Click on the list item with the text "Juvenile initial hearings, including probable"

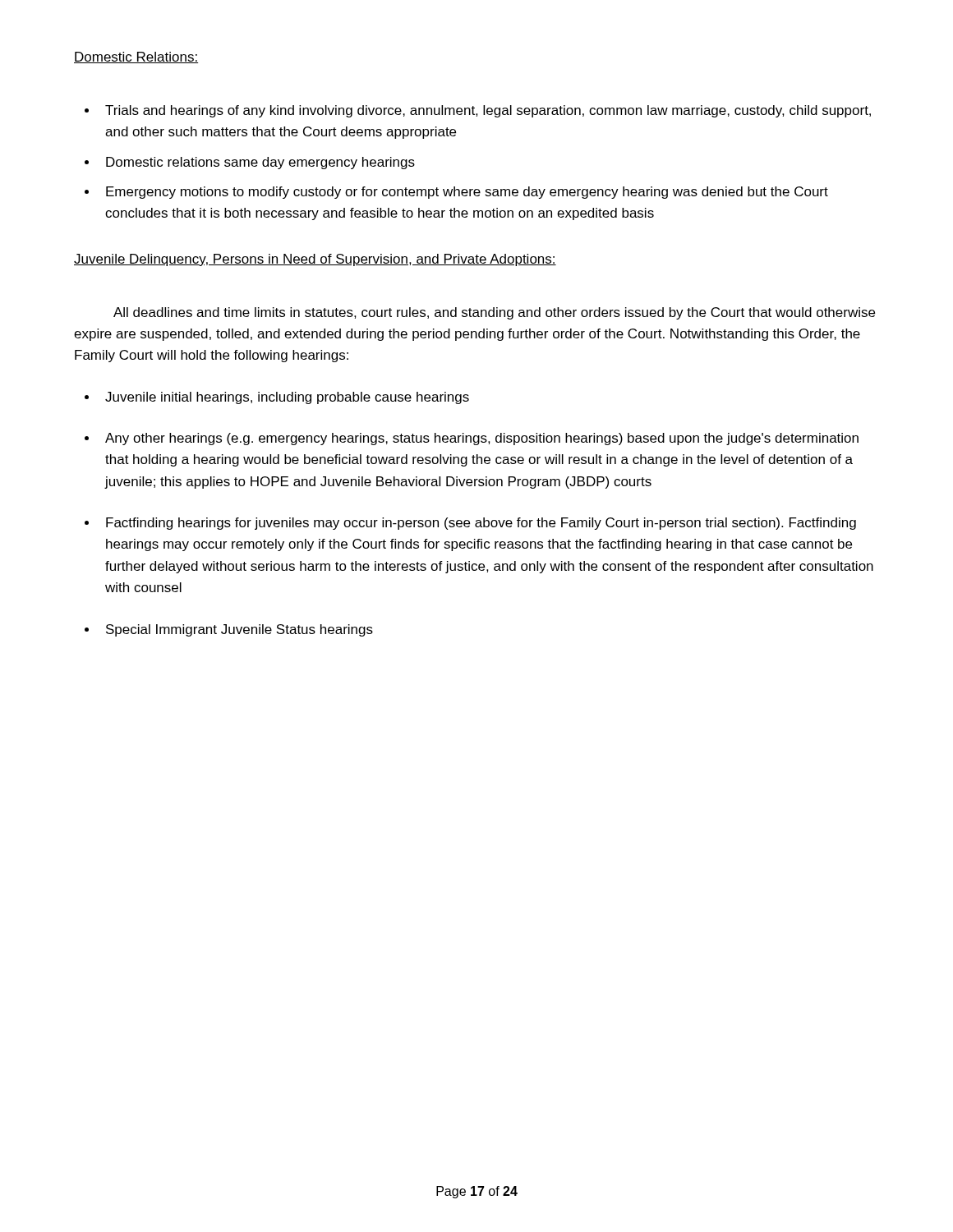pyautogui.click(x=476, y=514)
